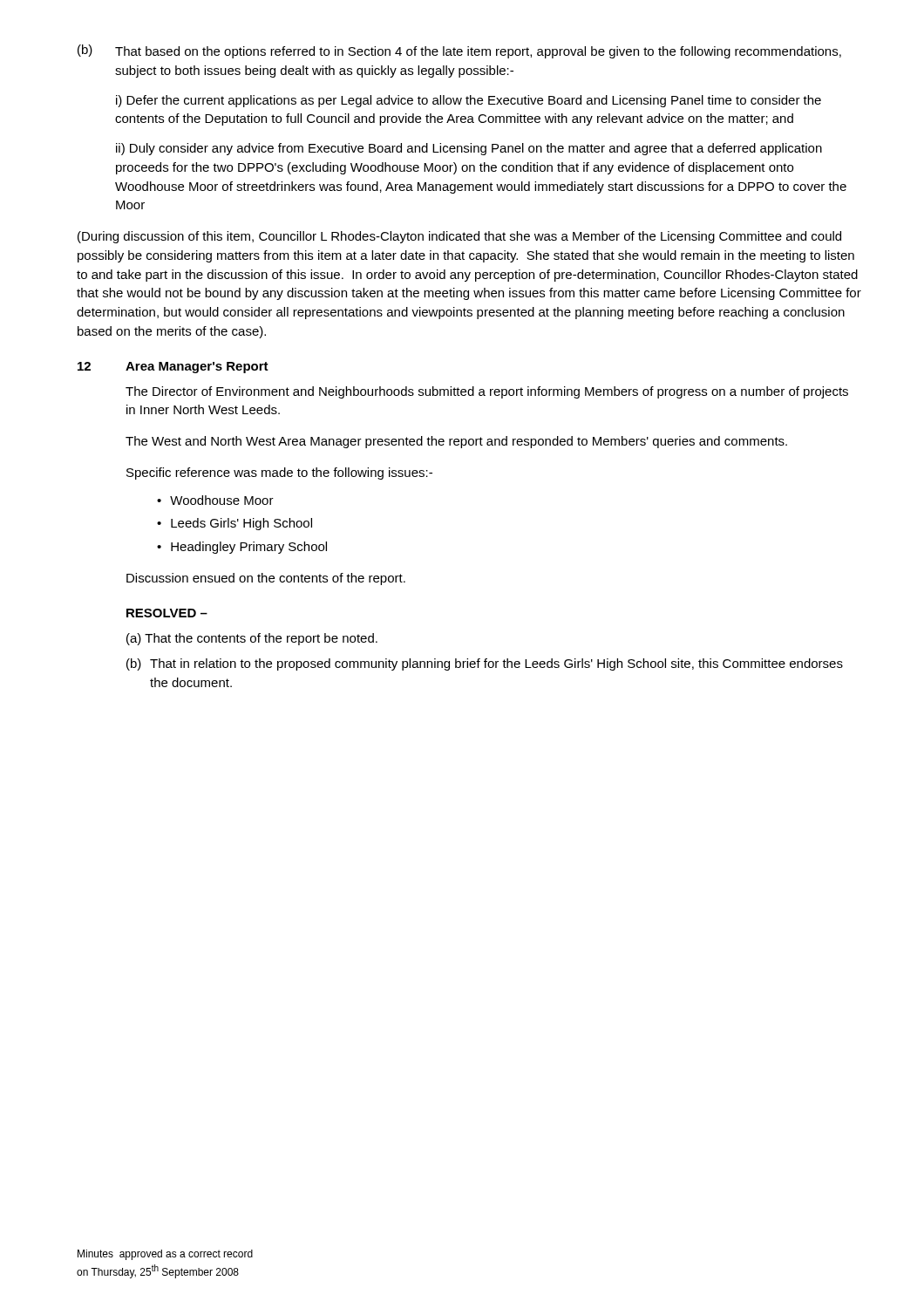Find the text block that says "The Director of Environment and Neighbourhoods submitted a"
The width and height of the screenshot is (924, 1308).
[487, 400]
